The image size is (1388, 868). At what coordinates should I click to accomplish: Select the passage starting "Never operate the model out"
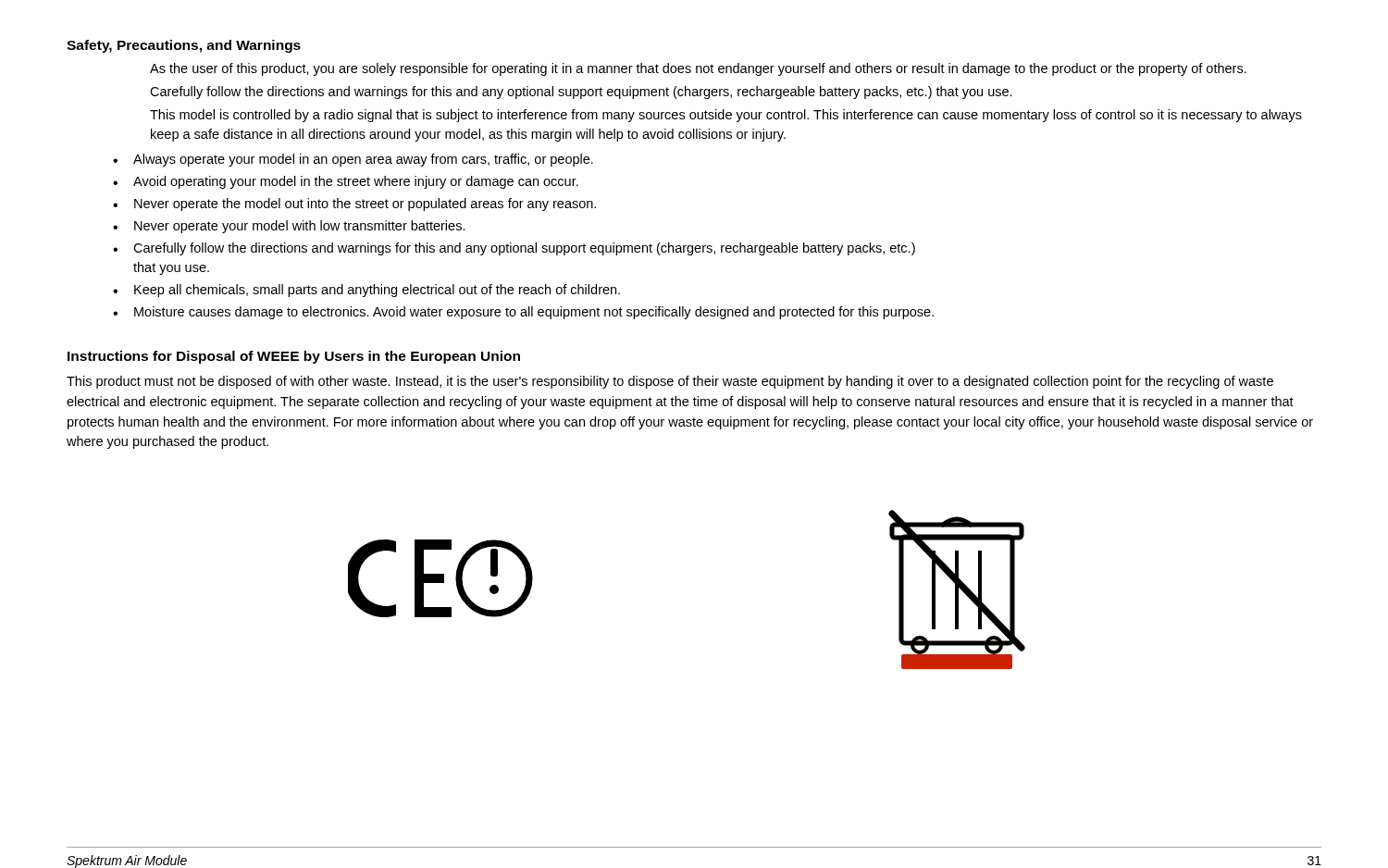tap(365, 204)
